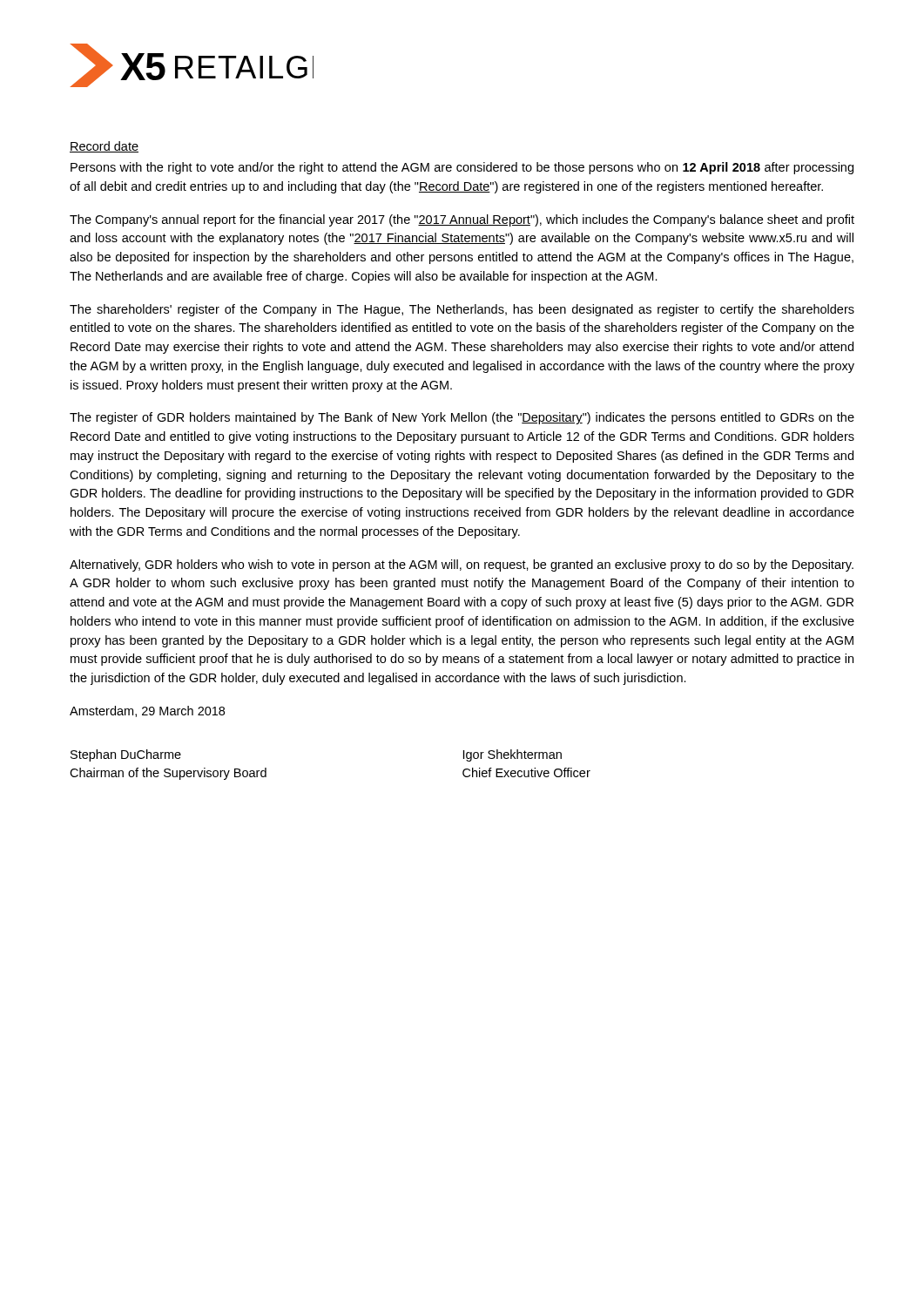Locate the text block that says "The register of GDR holders maintained"
Screen dimensions: 1307x924
tap(462, 475)
